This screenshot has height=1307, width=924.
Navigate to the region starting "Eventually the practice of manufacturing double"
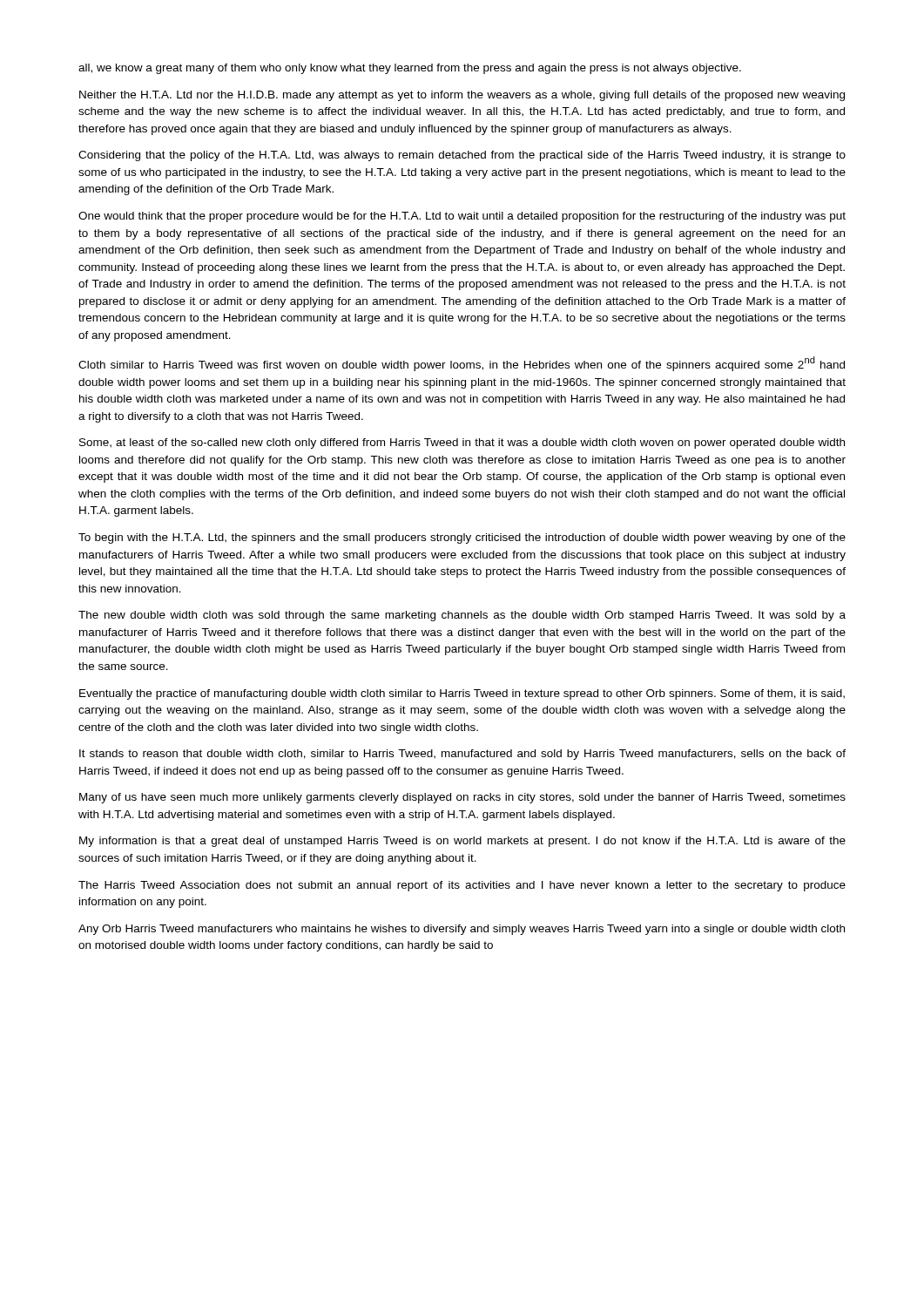pos(462,710)
